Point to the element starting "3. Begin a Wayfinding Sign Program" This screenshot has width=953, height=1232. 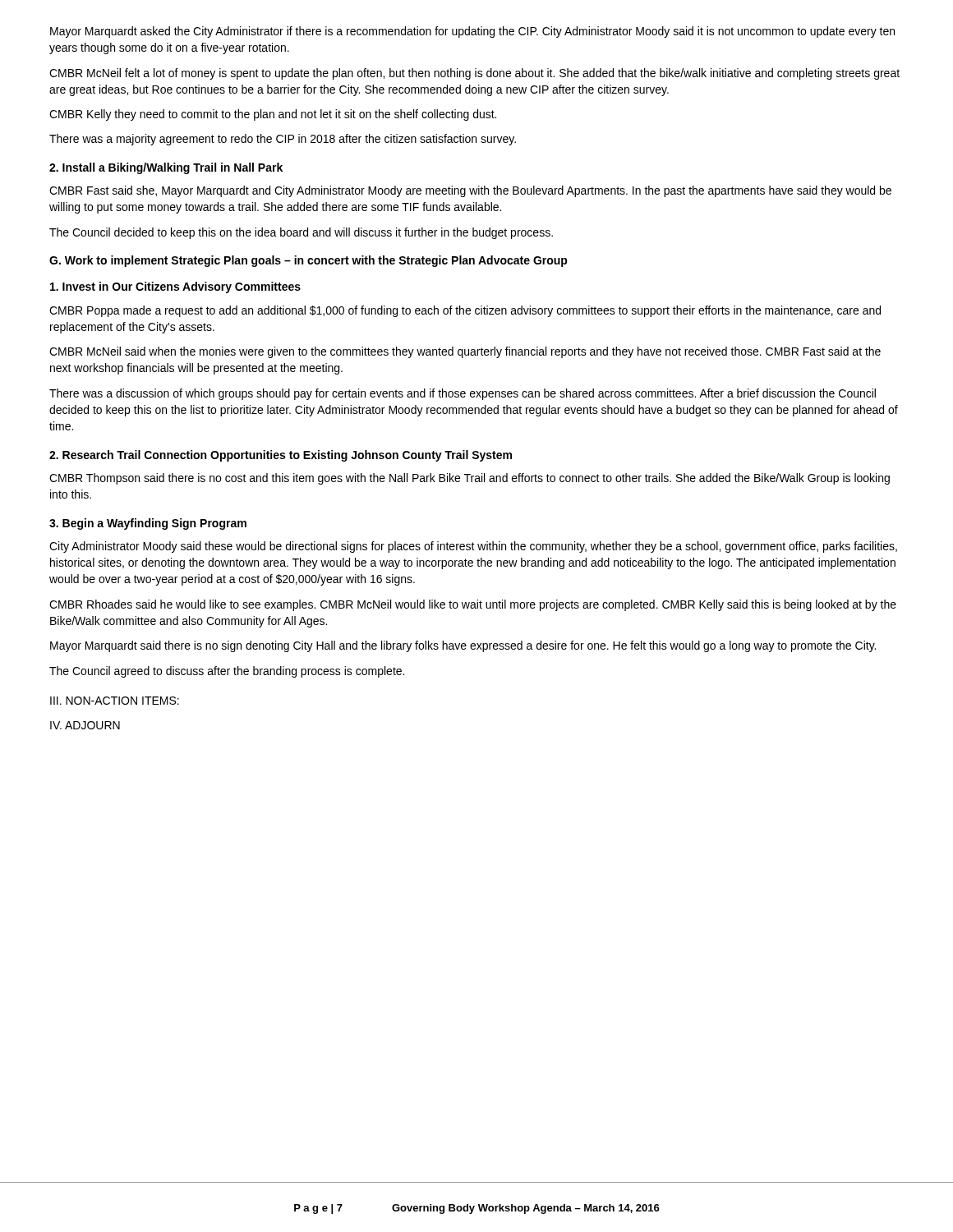coord(148,523)
